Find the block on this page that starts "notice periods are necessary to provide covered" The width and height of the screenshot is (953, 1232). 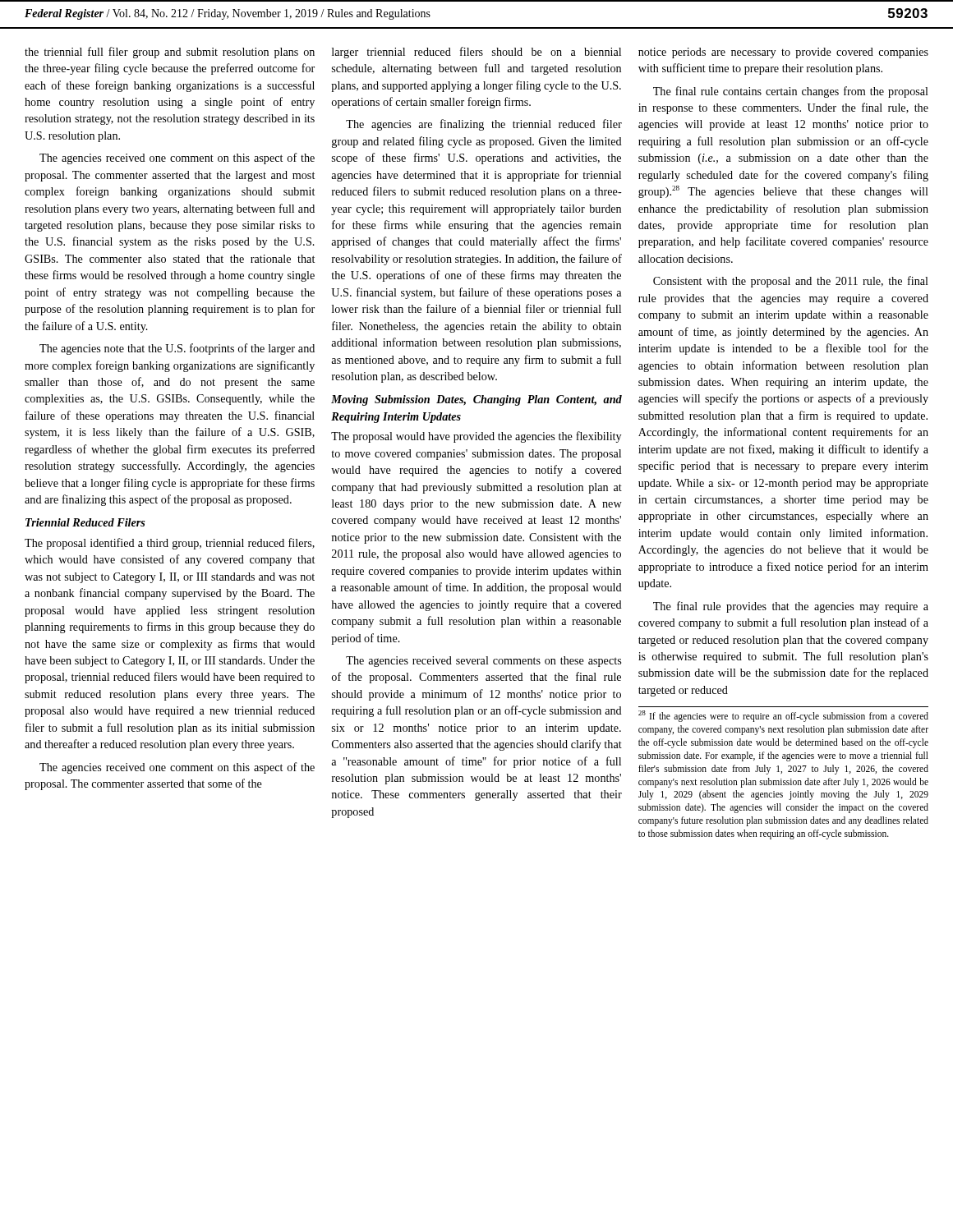point(783,371)
